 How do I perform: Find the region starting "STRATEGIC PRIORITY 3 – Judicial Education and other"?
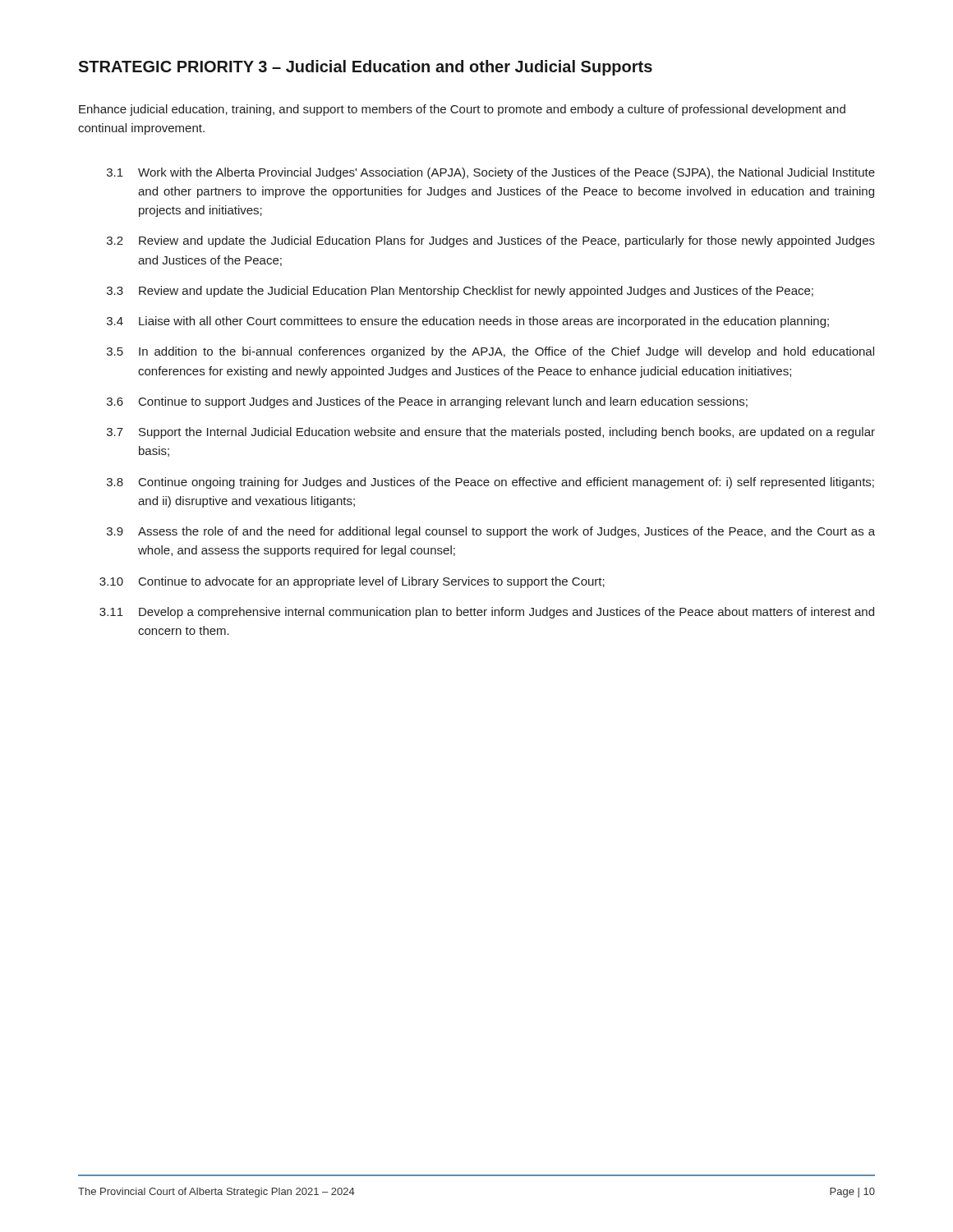click(x=365, y=67)
